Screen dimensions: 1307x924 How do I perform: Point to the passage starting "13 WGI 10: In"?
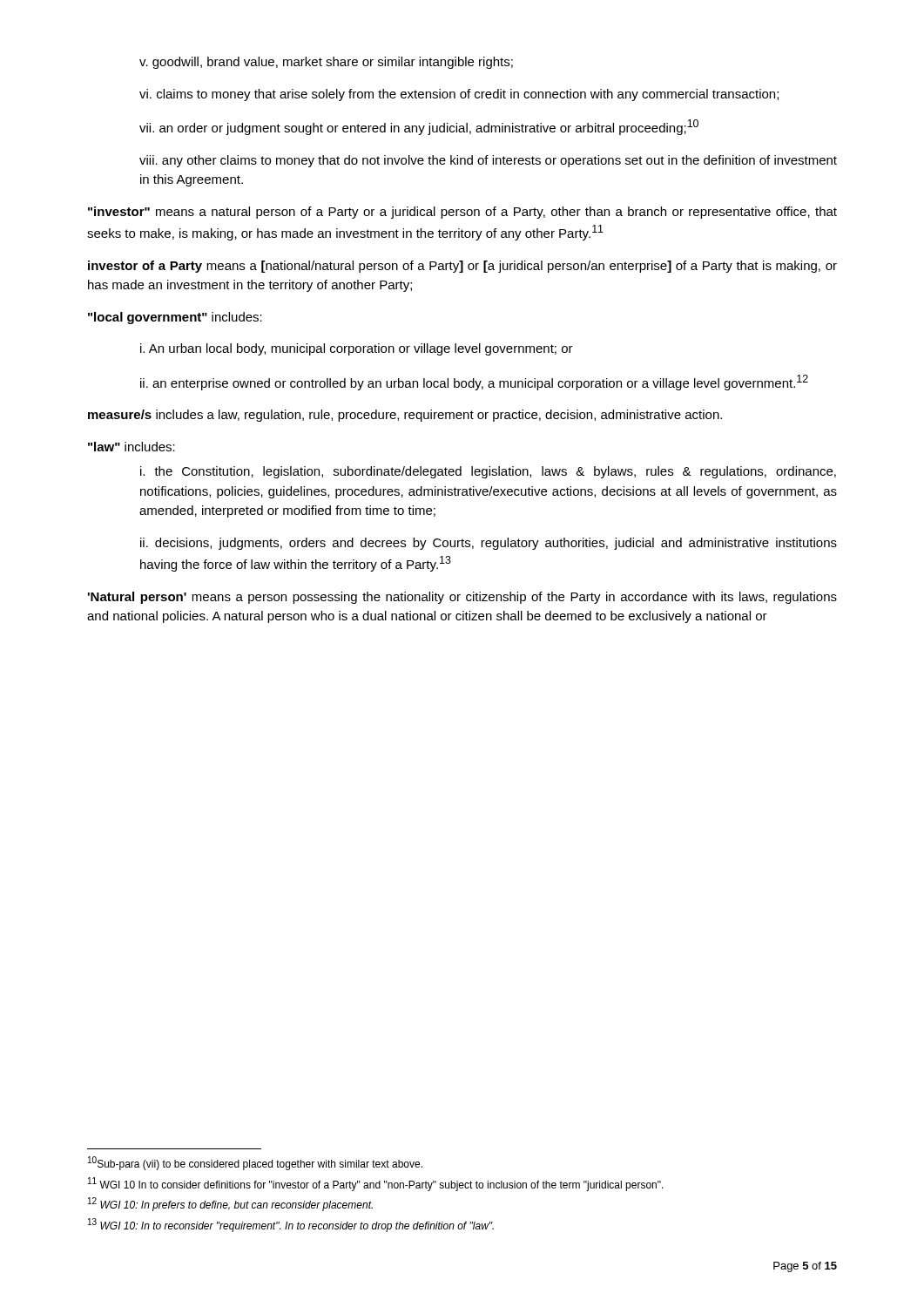pos(291,1225)
